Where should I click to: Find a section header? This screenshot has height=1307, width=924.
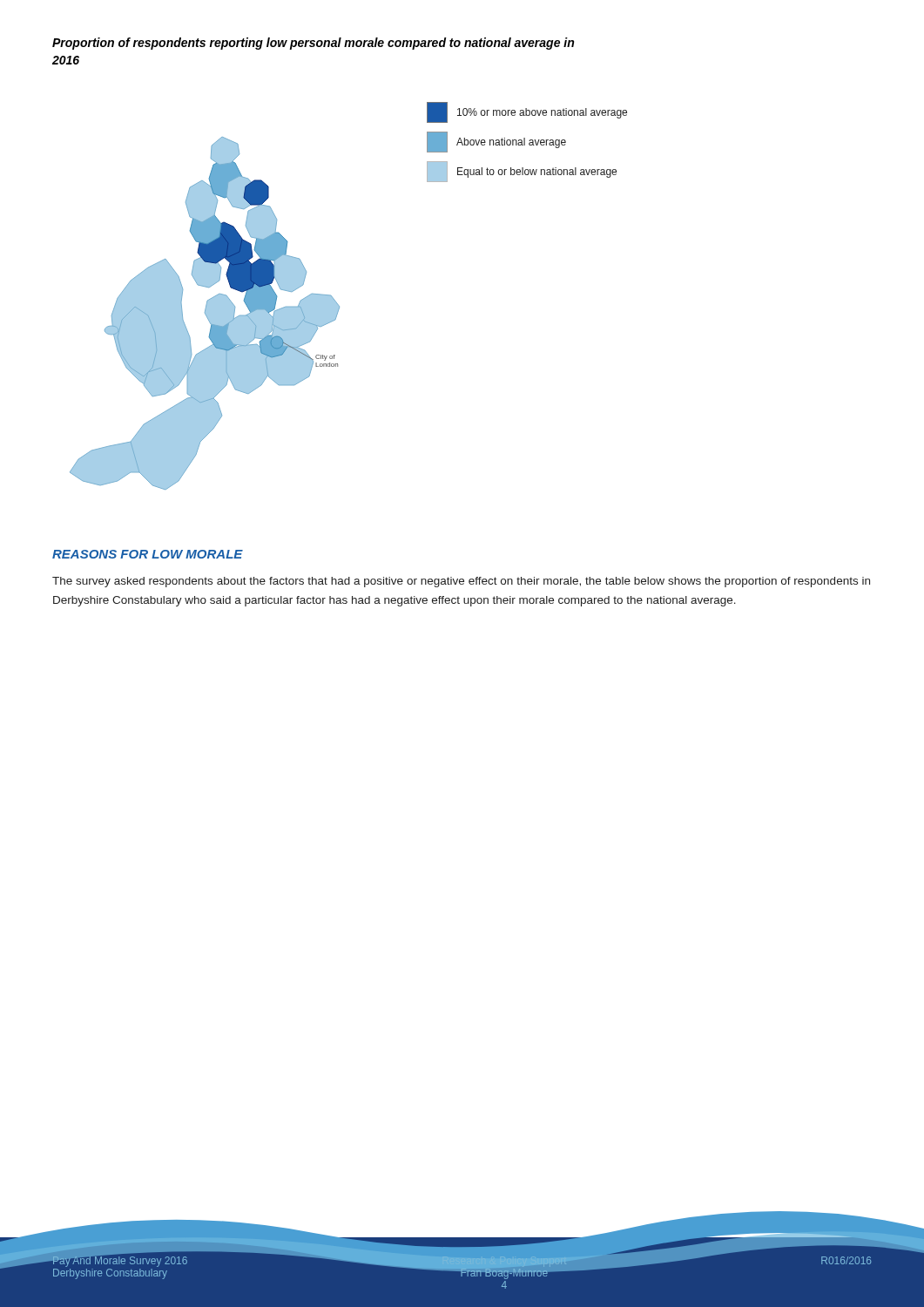point(147,554)
